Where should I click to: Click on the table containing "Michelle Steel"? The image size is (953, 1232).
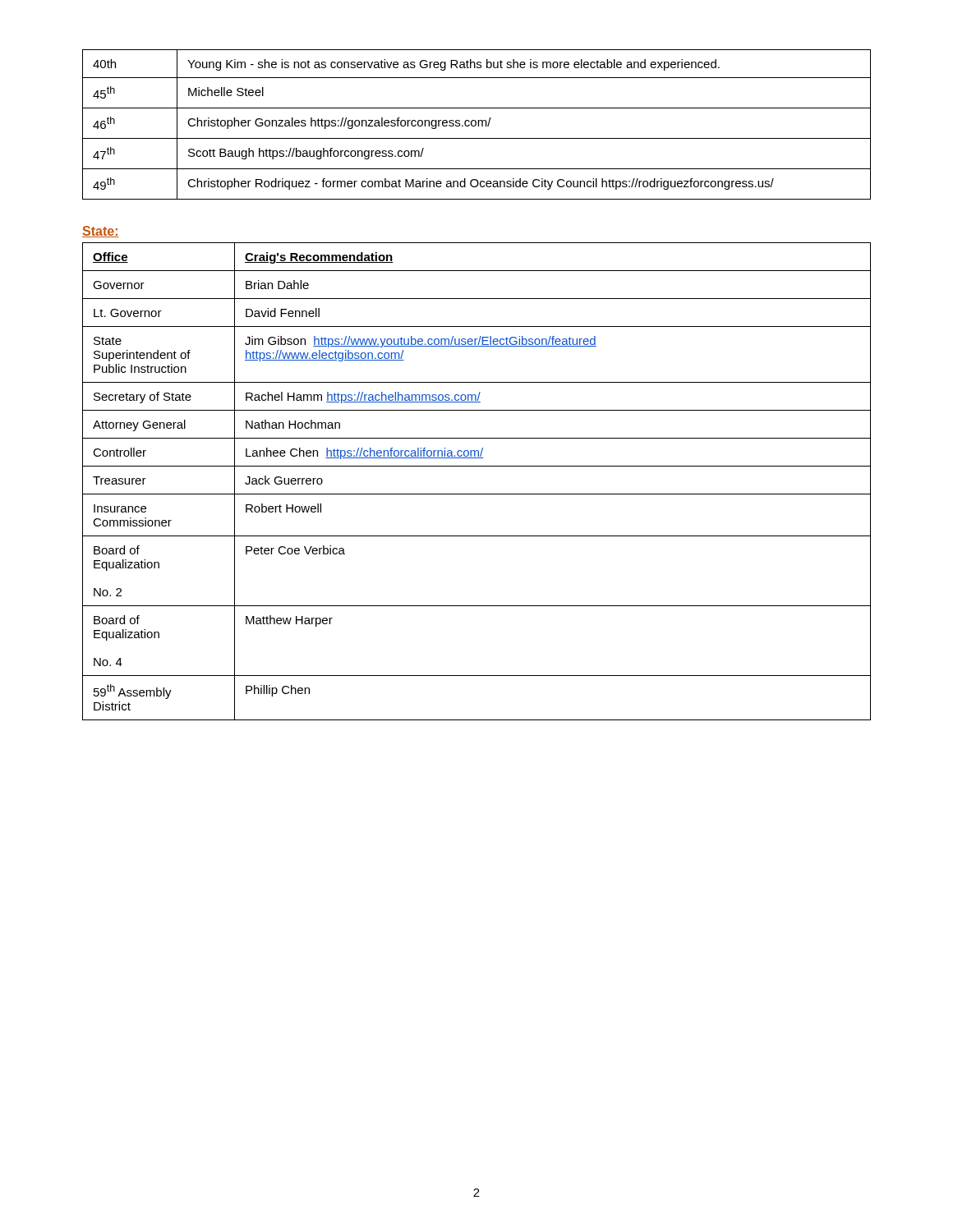coord(476,124)
